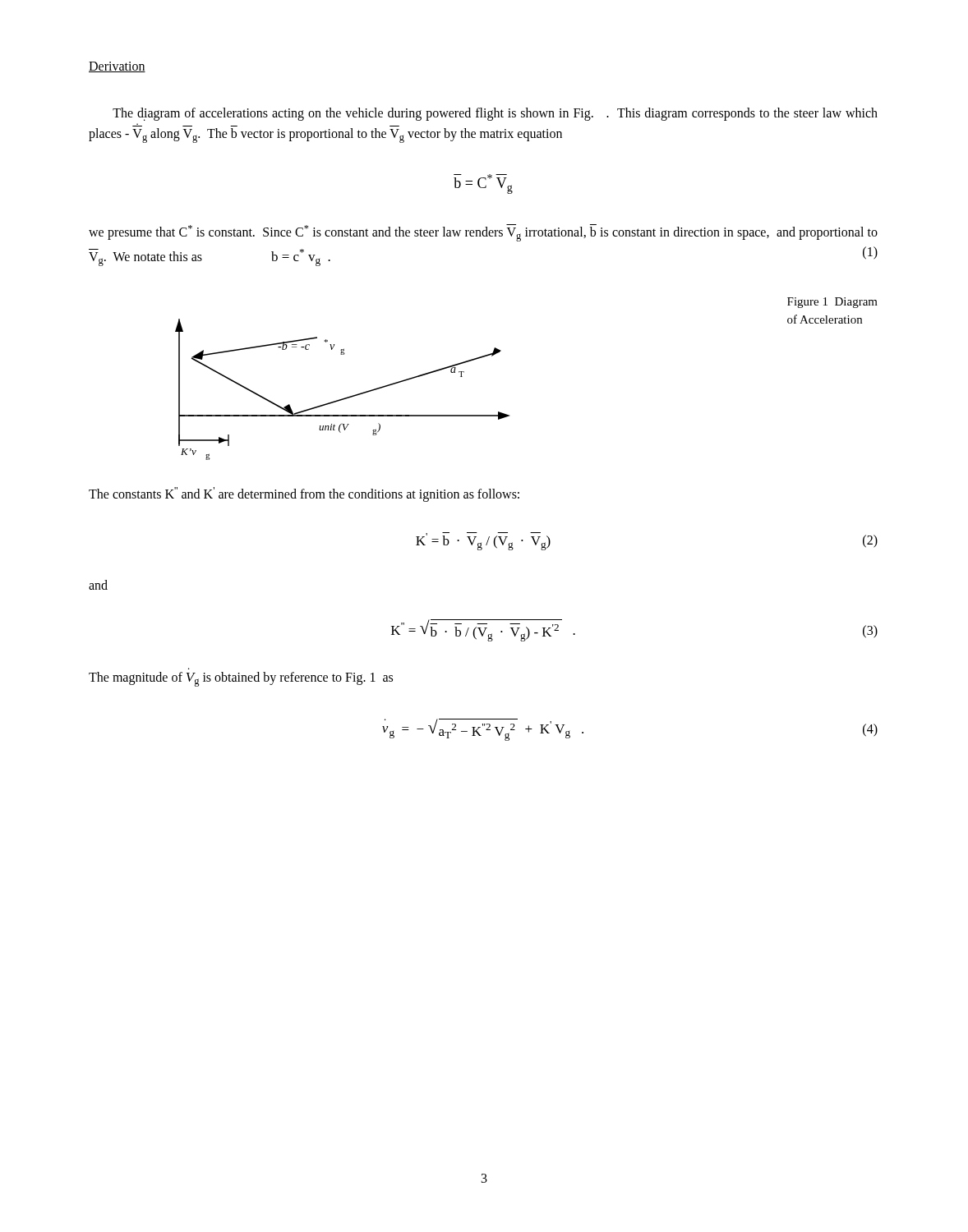Locate the element starting "b = C* Vg"

(483, 183)
